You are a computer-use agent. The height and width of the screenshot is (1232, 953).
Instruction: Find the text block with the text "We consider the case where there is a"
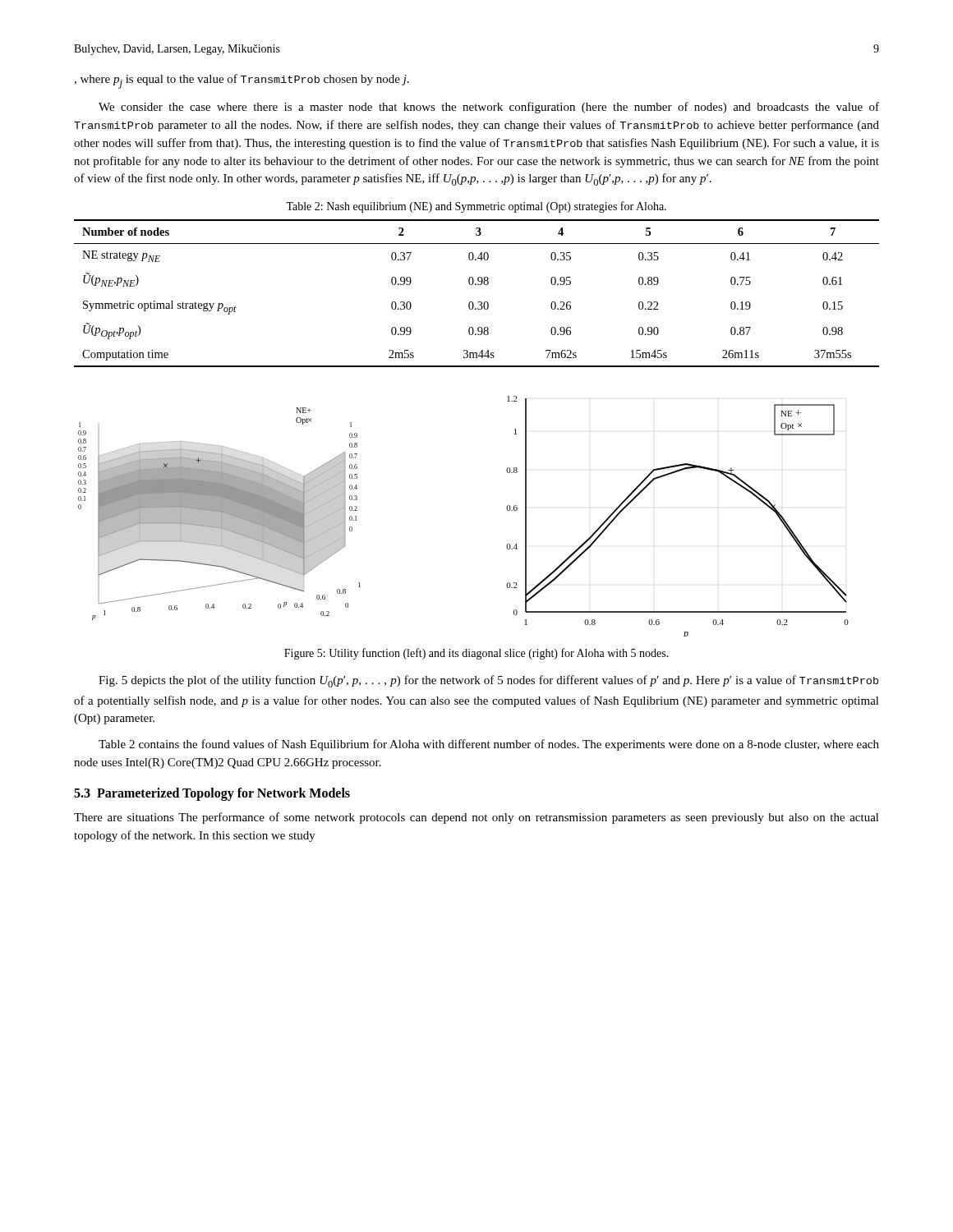(x=476, y=144)
